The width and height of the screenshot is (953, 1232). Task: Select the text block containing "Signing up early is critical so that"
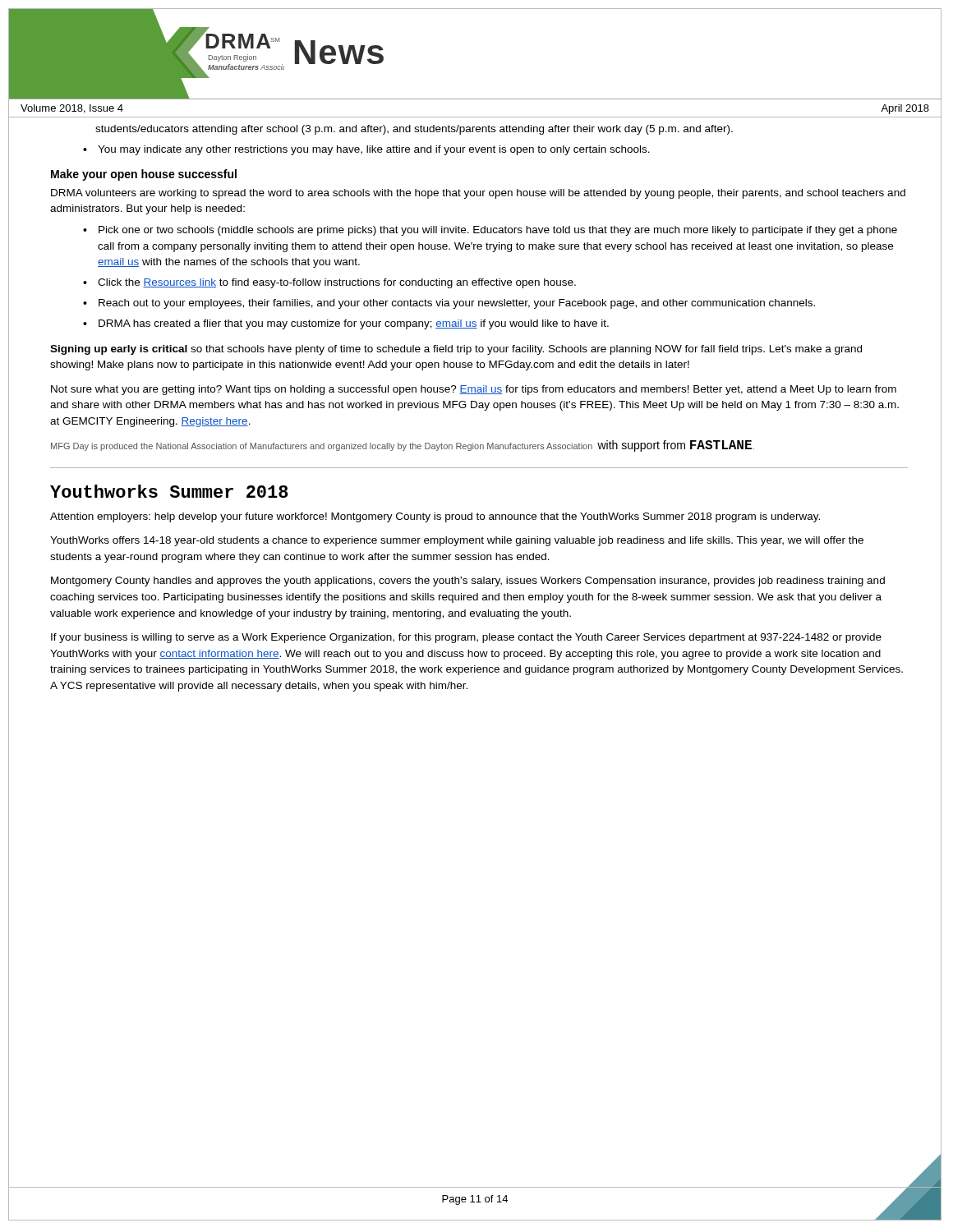tap(456, 356)
